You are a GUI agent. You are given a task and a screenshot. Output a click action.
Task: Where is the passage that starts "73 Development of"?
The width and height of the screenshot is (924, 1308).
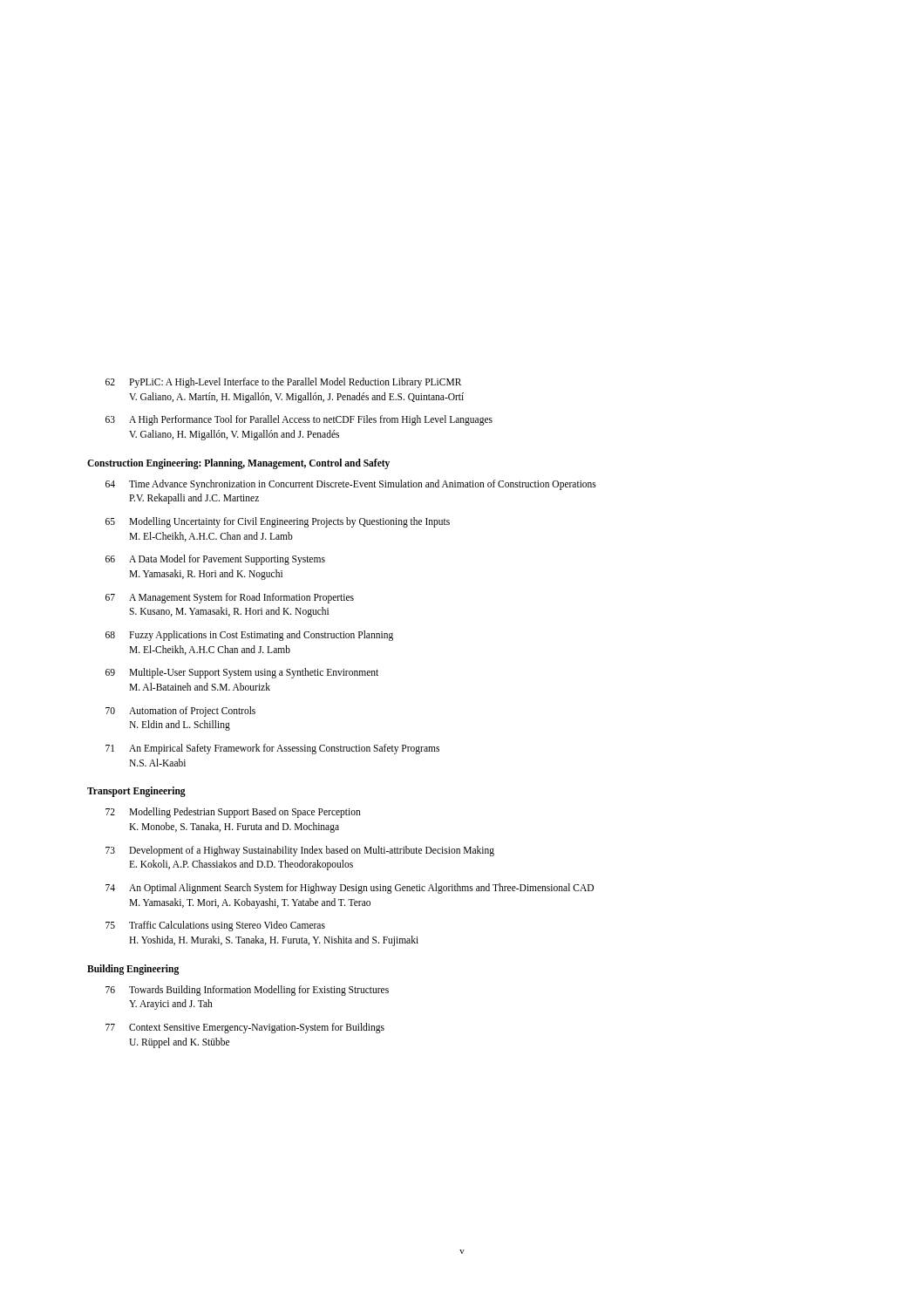462,858
